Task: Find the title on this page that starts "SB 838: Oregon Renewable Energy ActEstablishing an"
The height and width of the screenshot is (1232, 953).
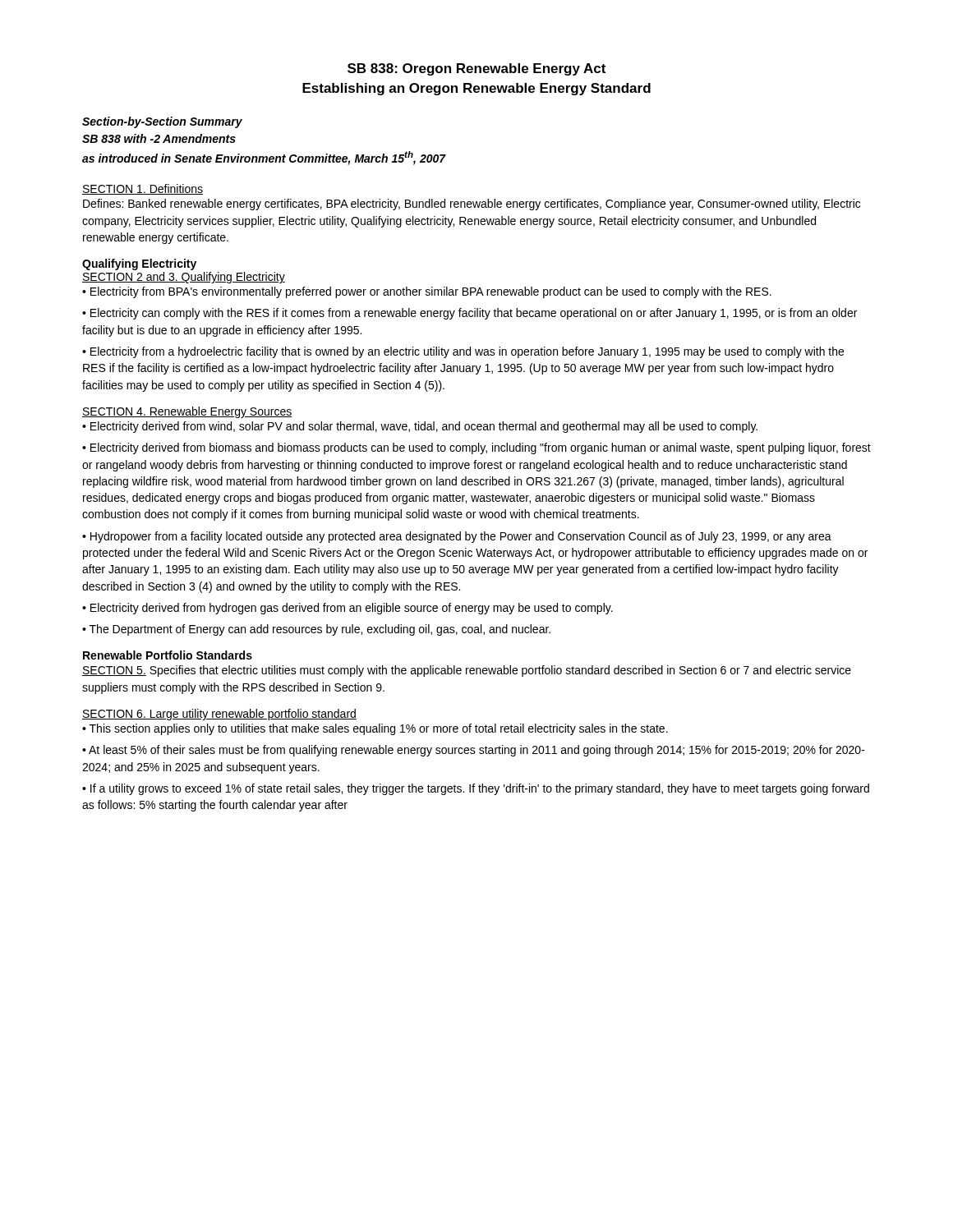Action: point(476,79)
